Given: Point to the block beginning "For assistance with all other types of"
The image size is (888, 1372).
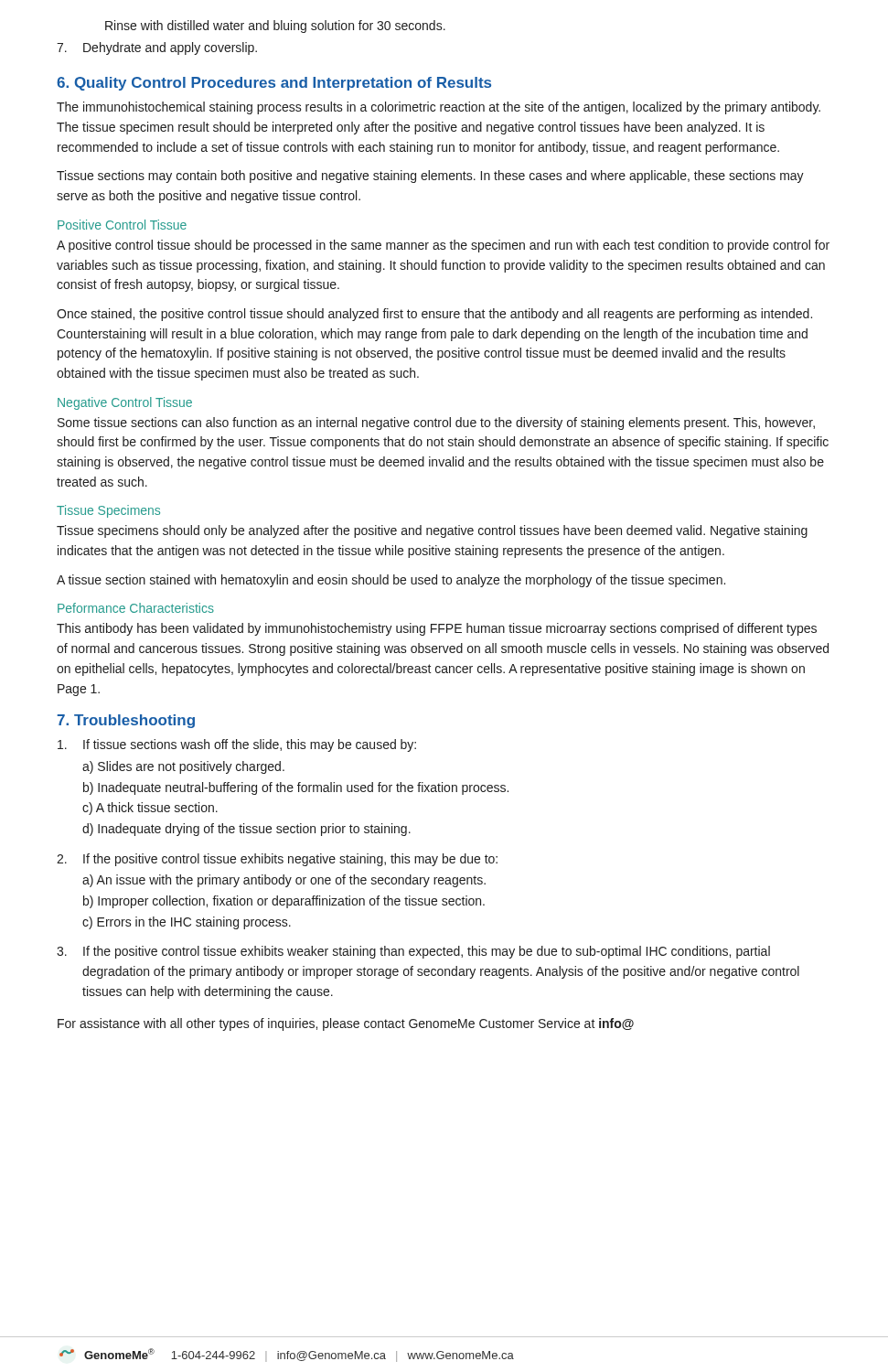Looking at the screenshot, I should coord(345,1024).
